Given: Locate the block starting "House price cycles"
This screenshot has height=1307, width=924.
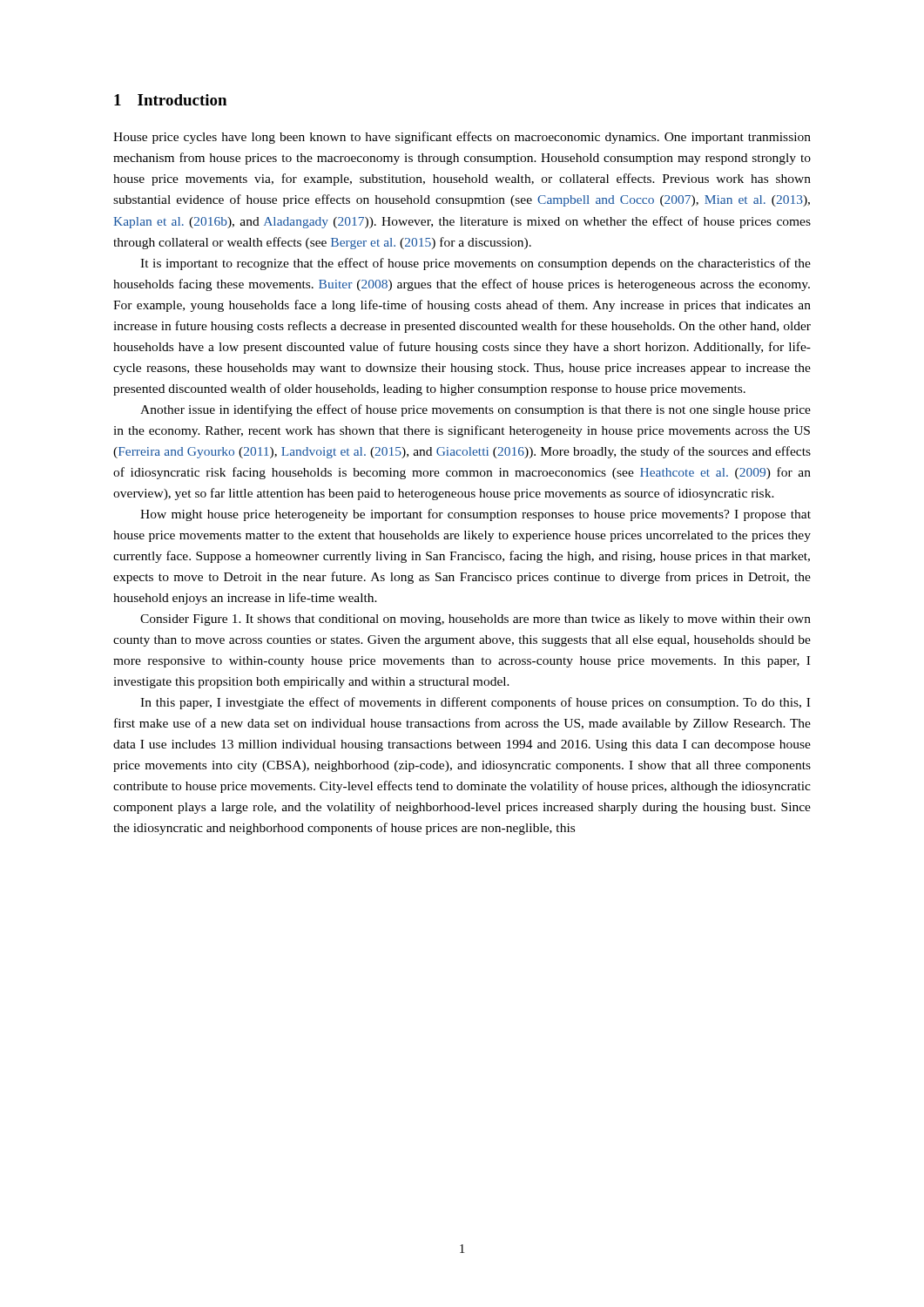Looking at the screenshot, I should [462, 190].
